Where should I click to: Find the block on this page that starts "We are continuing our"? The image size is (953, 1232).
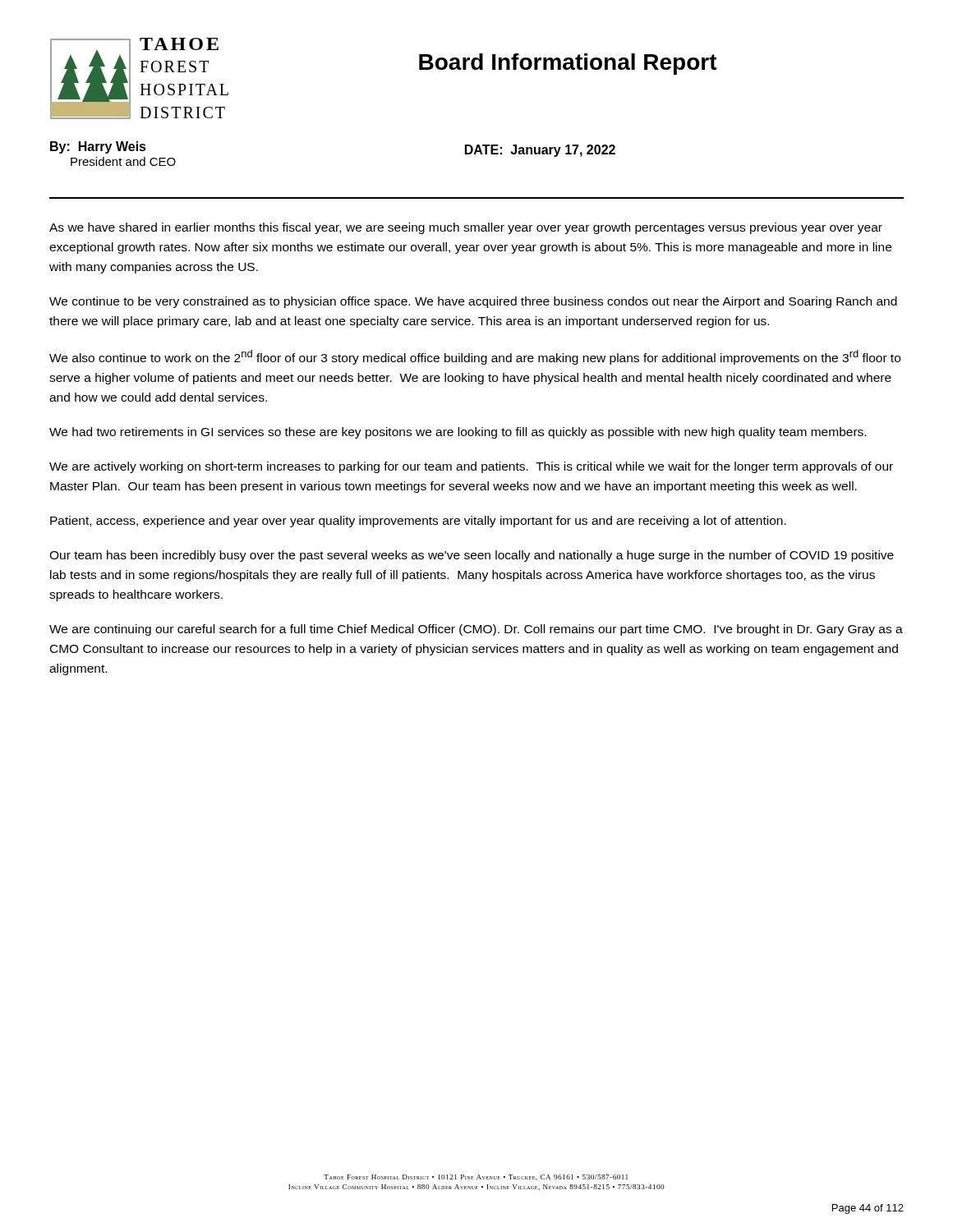476,649
